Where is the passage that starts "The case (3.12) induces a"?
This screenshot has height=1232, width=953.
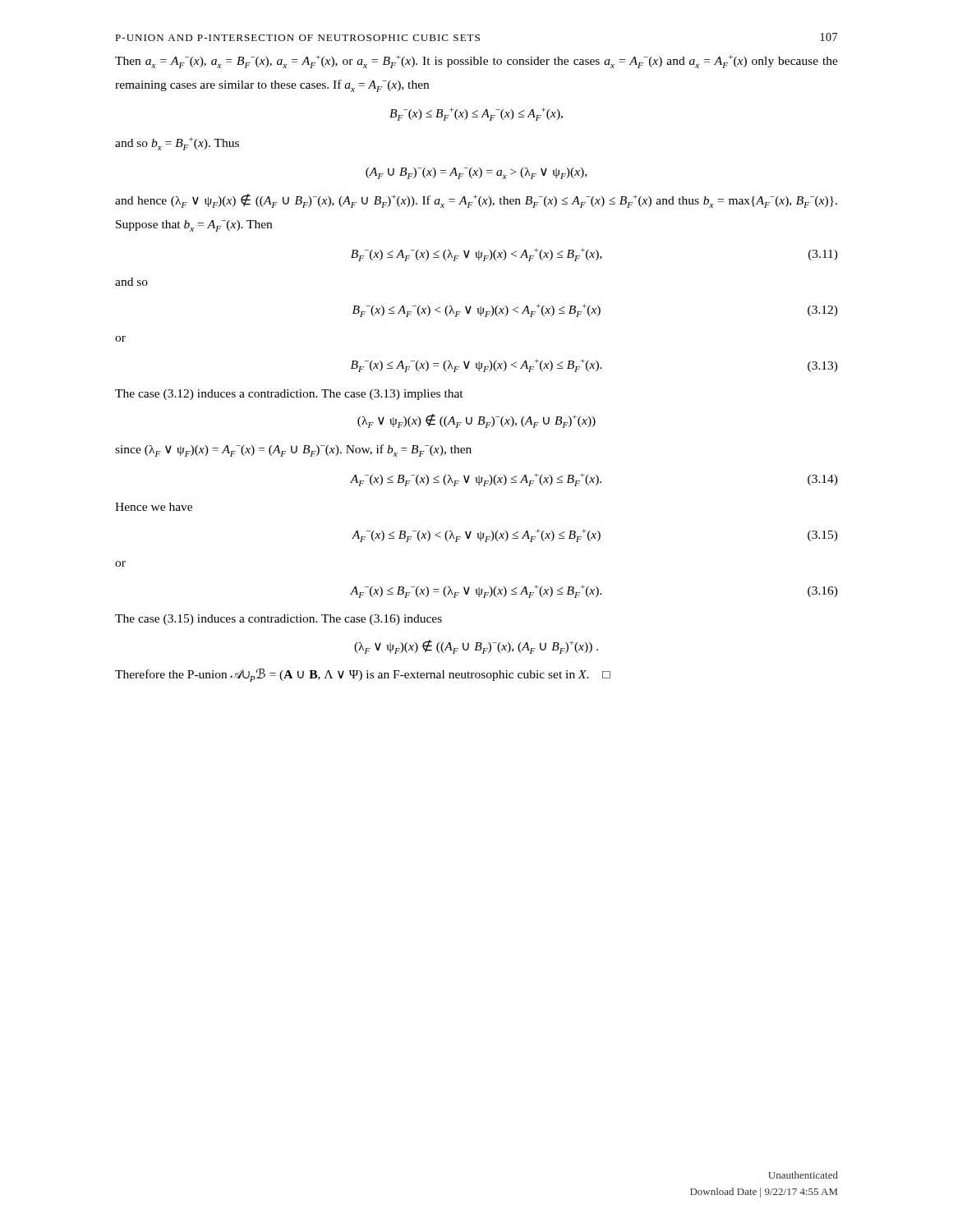coord(289,395)
